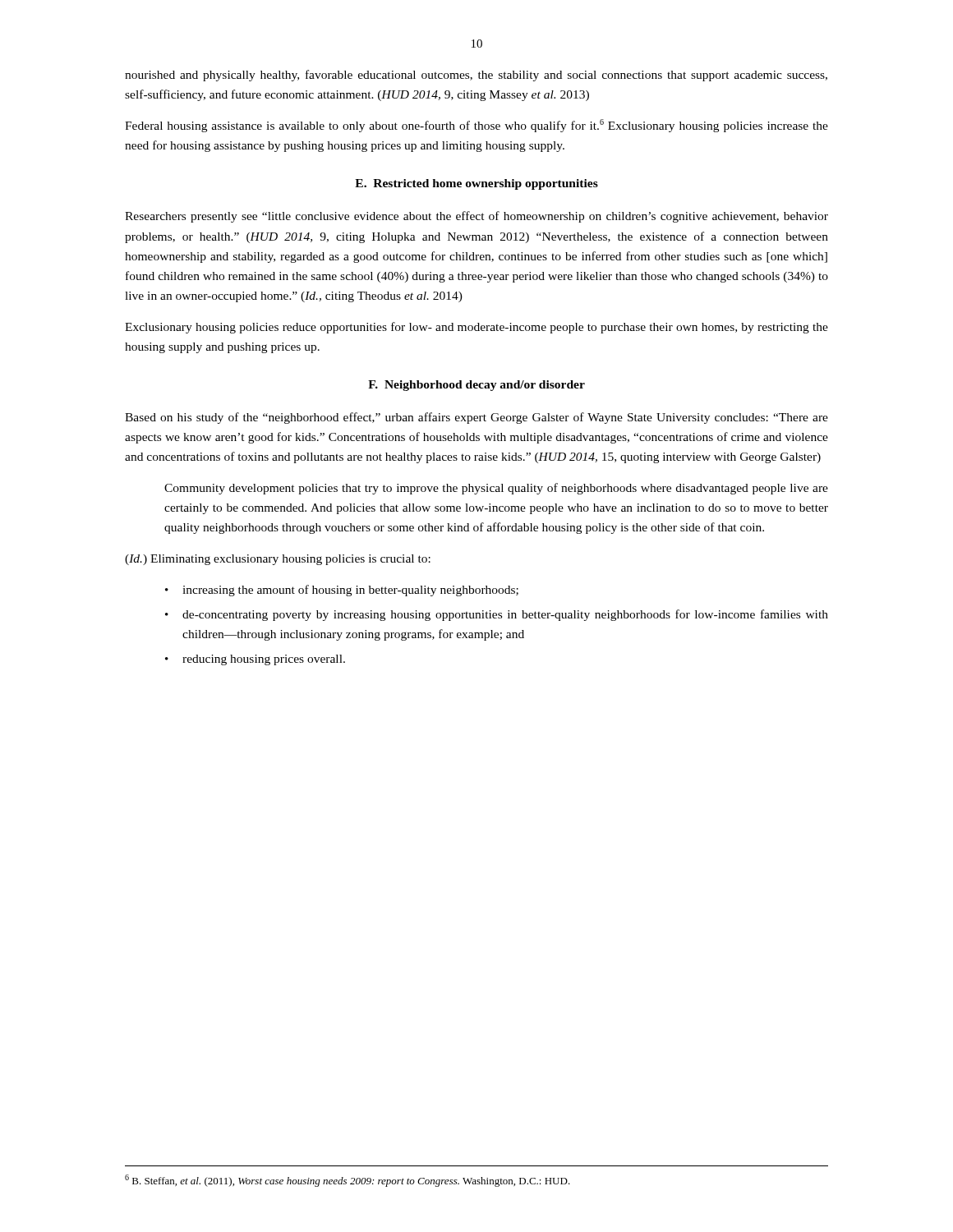Locate the block of text that opens with "• de-concentrating poverty by increasing housing"

[x=496, y=624]
